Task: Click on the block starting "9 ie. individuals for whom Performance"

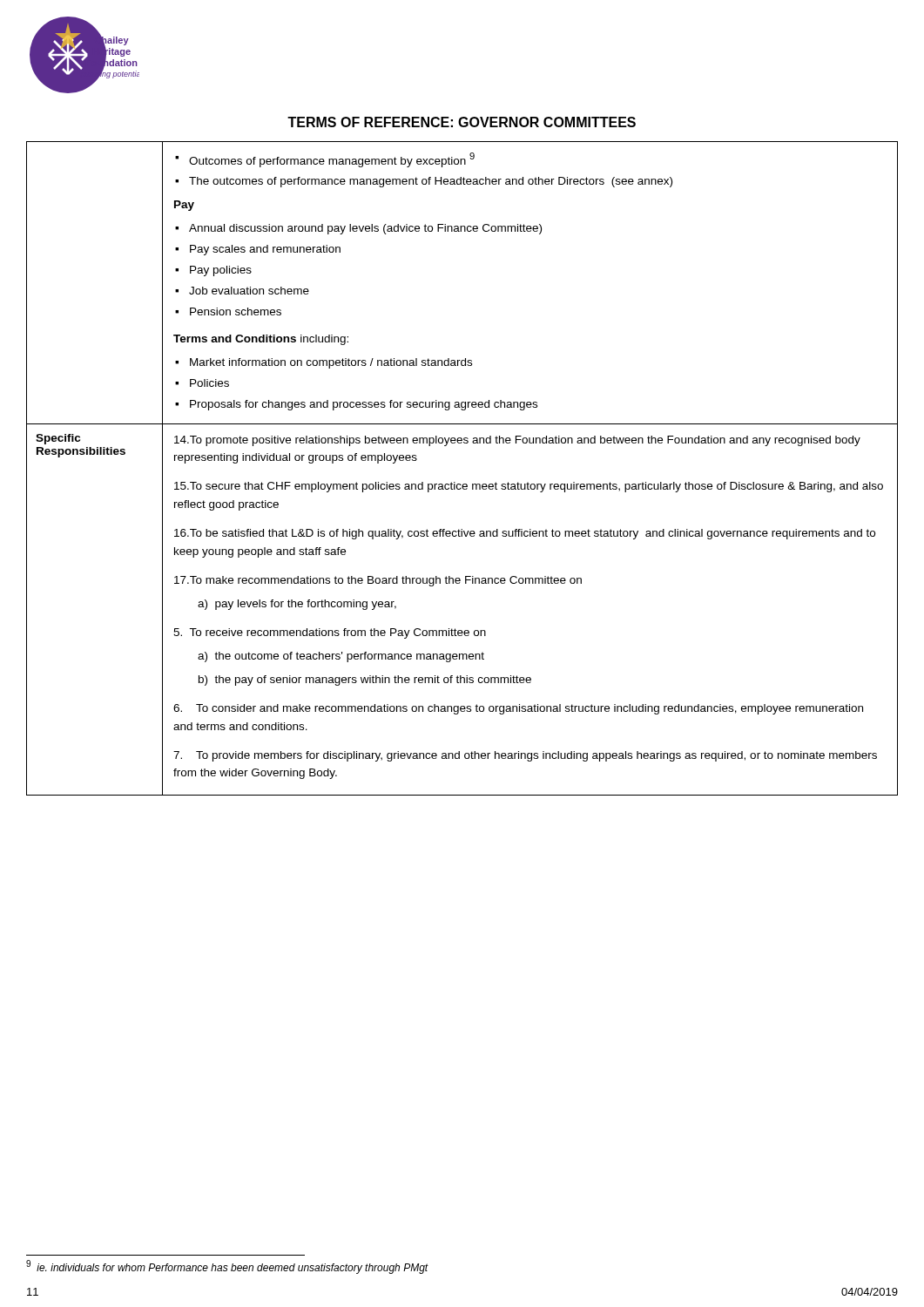Action: coord(227,1267)
